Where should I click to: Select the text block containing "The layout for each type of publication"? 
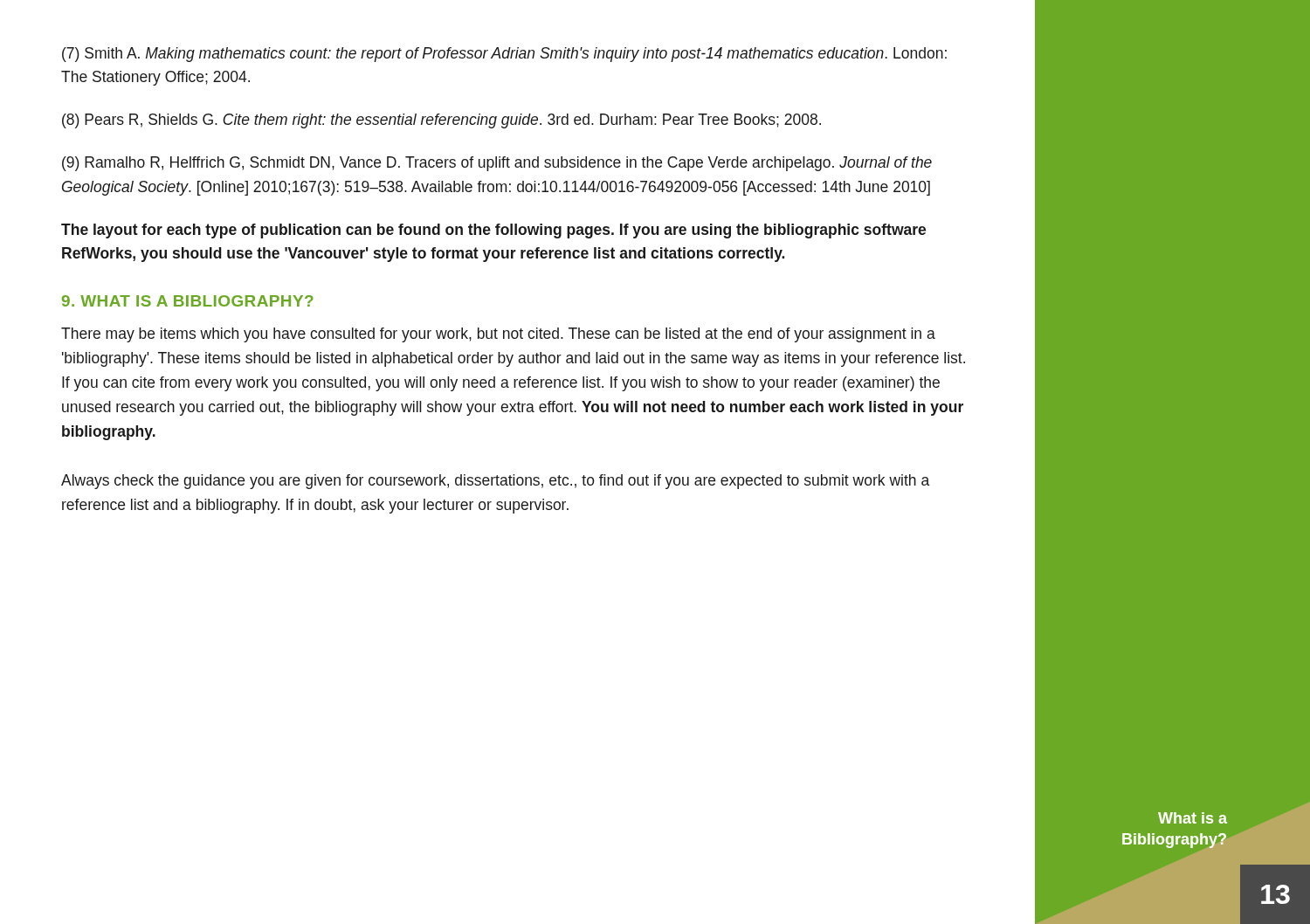tap(494, 241)
